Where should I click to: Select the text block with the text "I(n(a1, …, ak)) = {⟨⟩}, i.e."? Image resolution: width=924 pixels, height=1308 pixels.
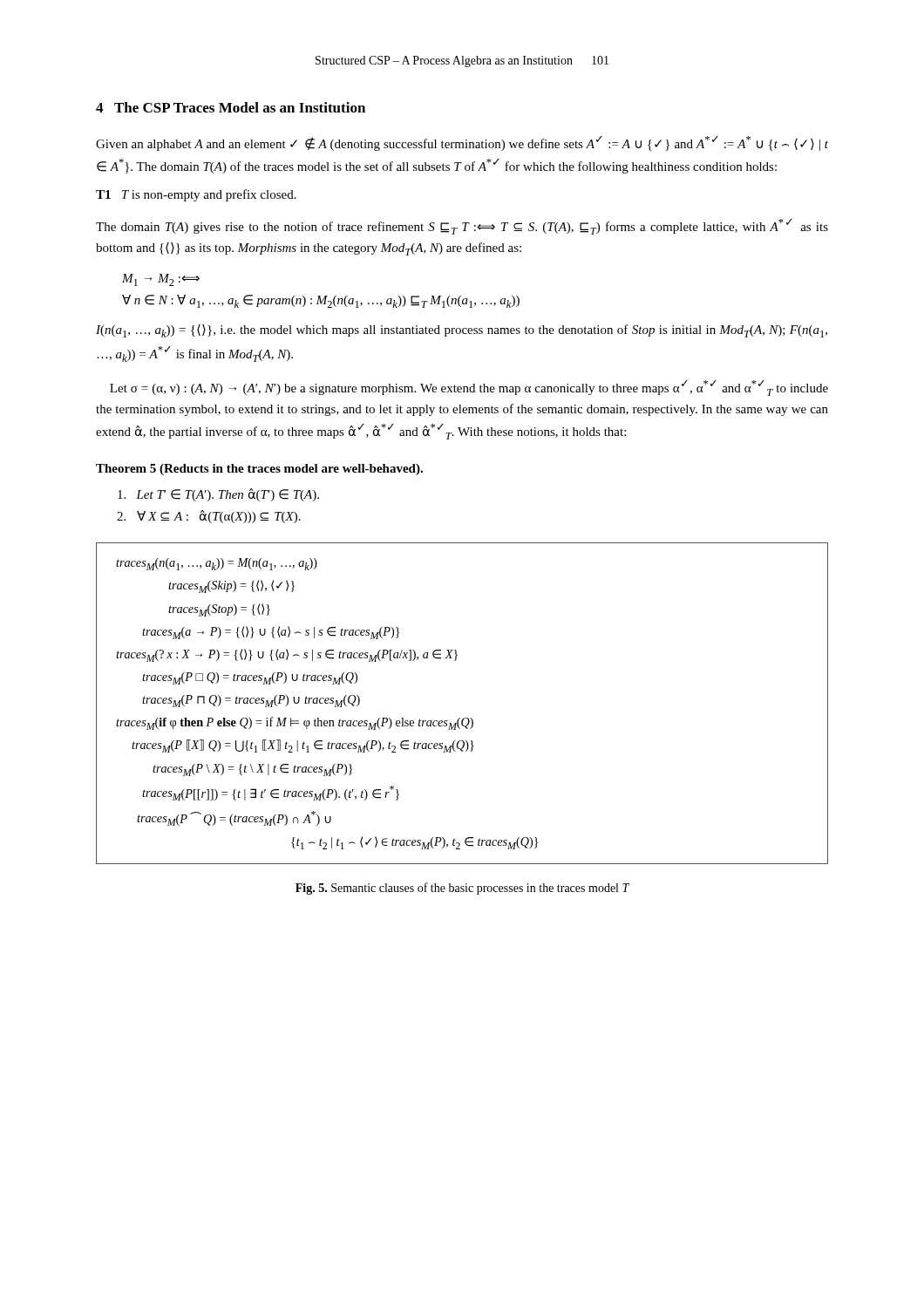[462, 343]
